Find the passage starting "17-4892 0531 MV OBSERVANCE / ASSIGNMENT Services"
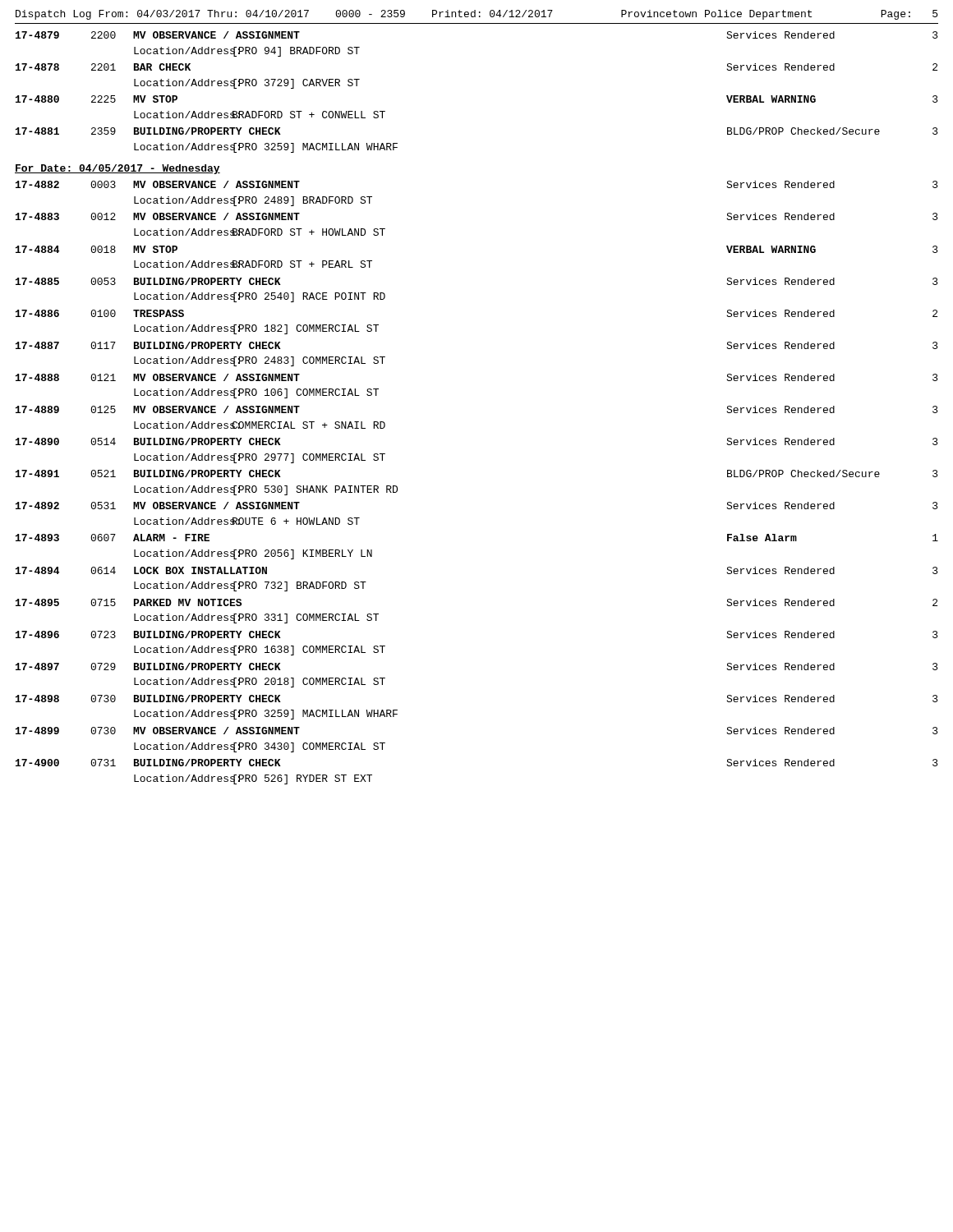The width and height of the screenshot is (953, 1232). [x=37, y=506]
